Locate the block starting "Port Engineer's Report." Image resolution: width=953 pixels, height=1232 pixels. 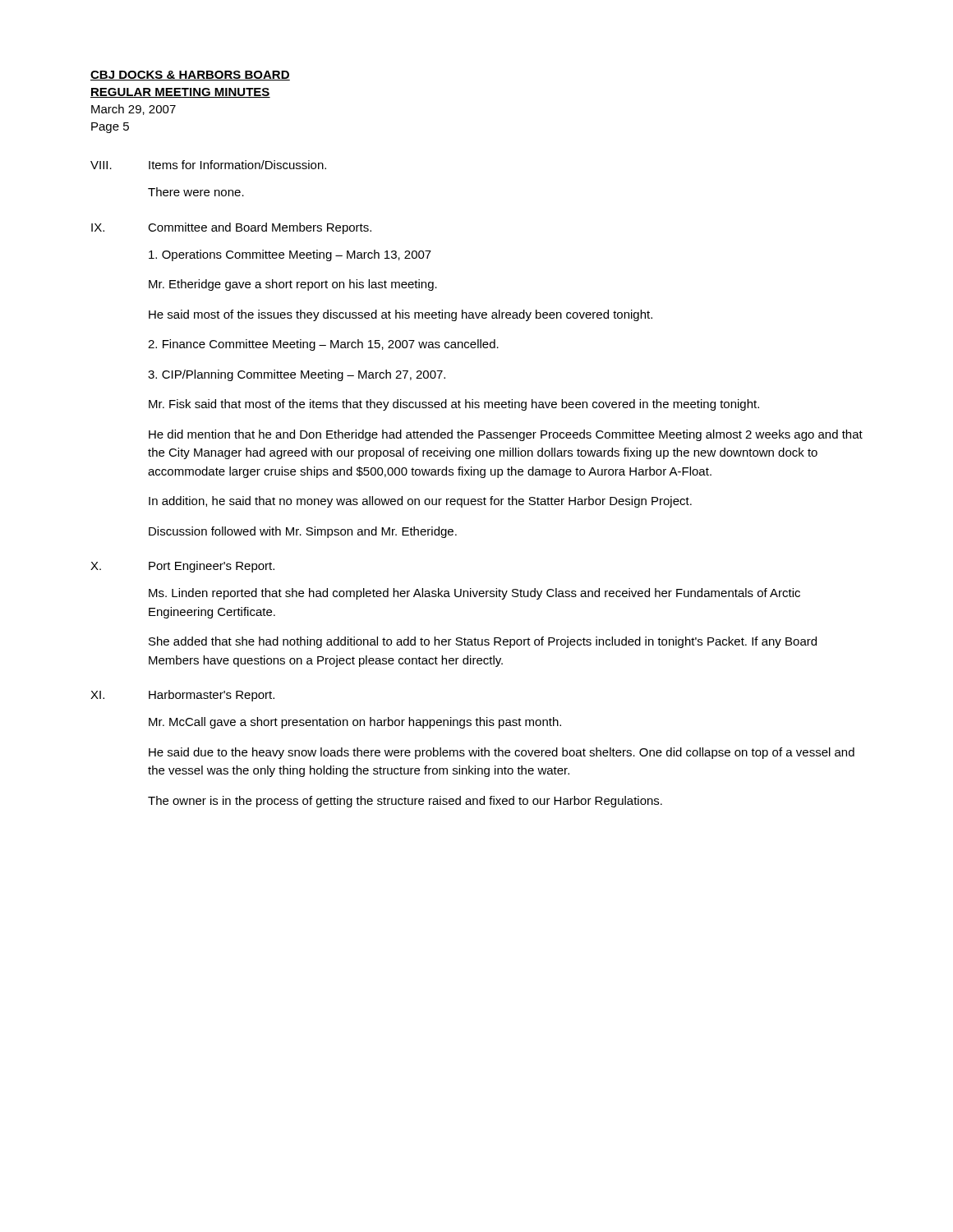tap(212, 565)
